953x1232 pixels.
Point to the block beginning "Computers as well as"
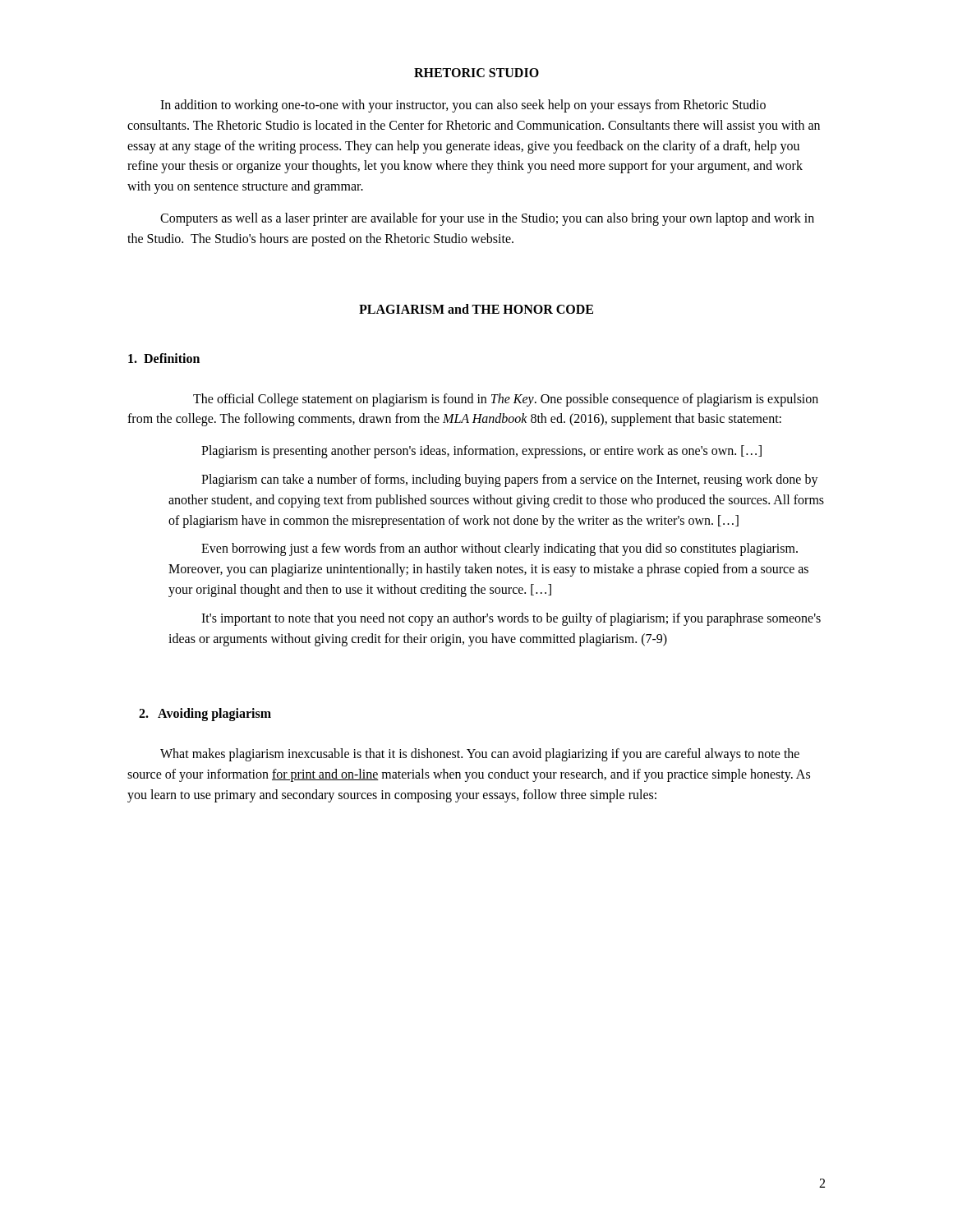click(x=471, y=228)
